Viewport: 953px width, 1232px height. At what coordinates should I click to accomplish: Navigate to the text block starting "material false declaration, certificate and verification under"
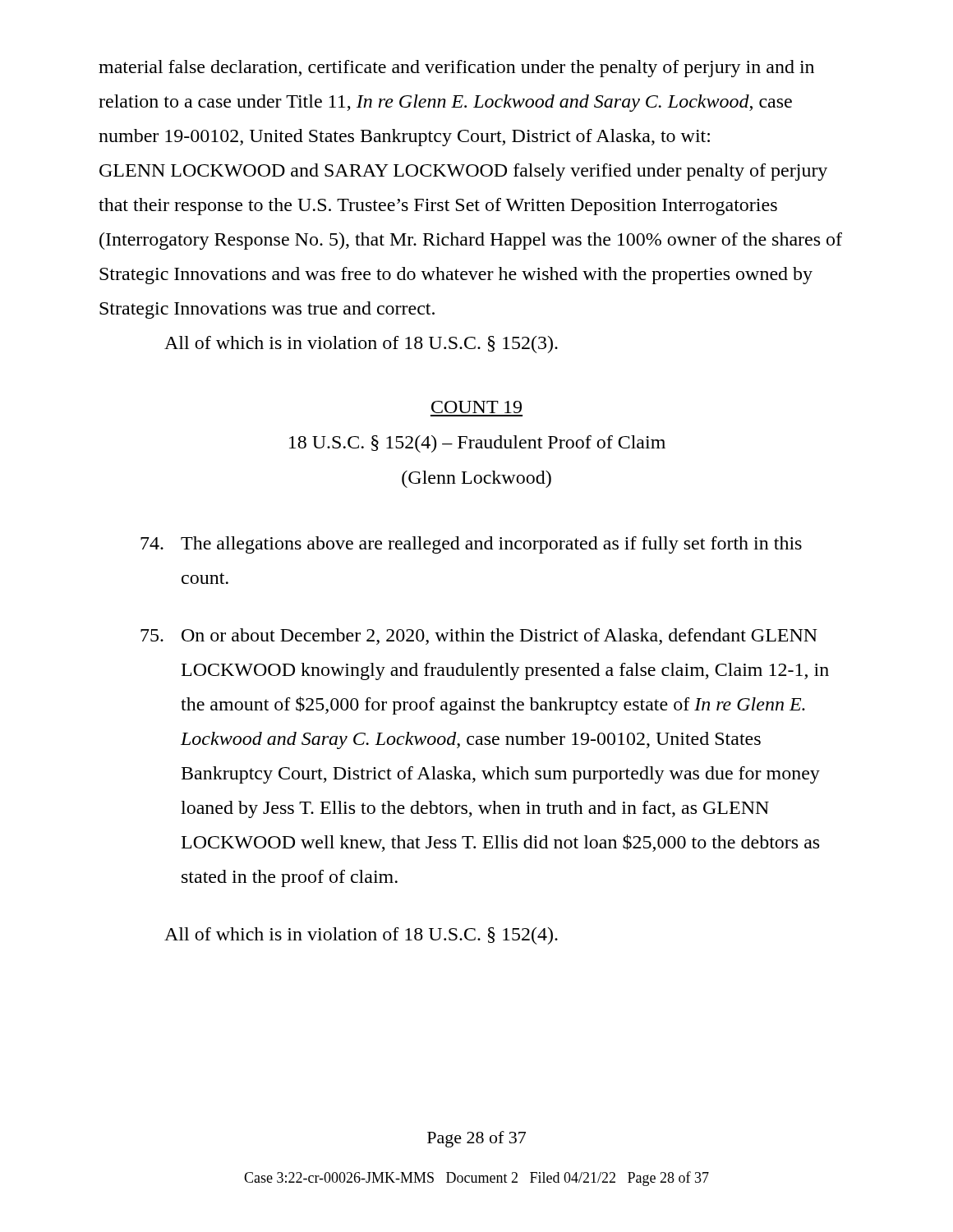point(476,205)
